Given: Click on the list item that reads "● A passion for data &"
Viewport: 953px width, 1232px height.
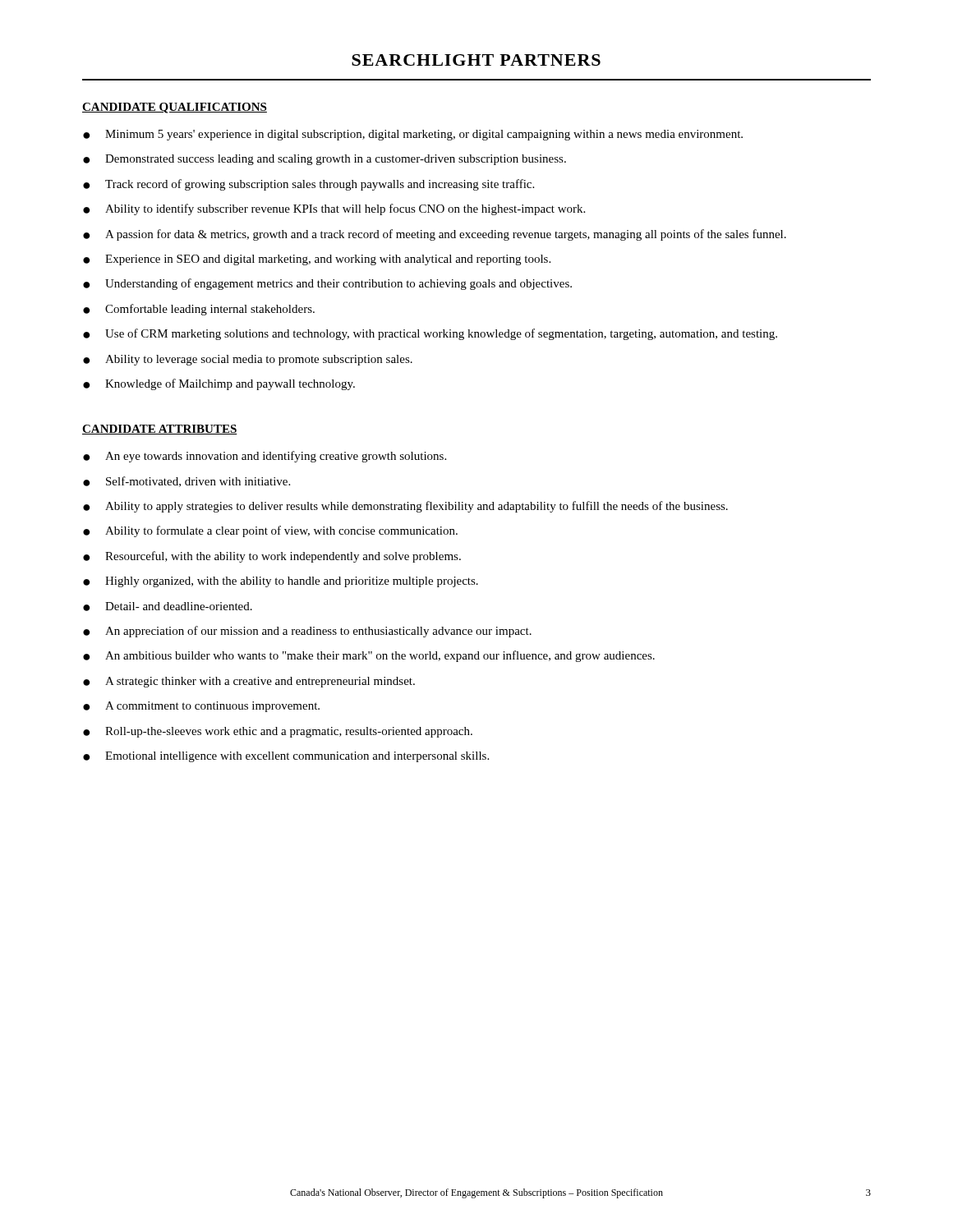Looking at the screenshot, I should [x=476, y=235].
